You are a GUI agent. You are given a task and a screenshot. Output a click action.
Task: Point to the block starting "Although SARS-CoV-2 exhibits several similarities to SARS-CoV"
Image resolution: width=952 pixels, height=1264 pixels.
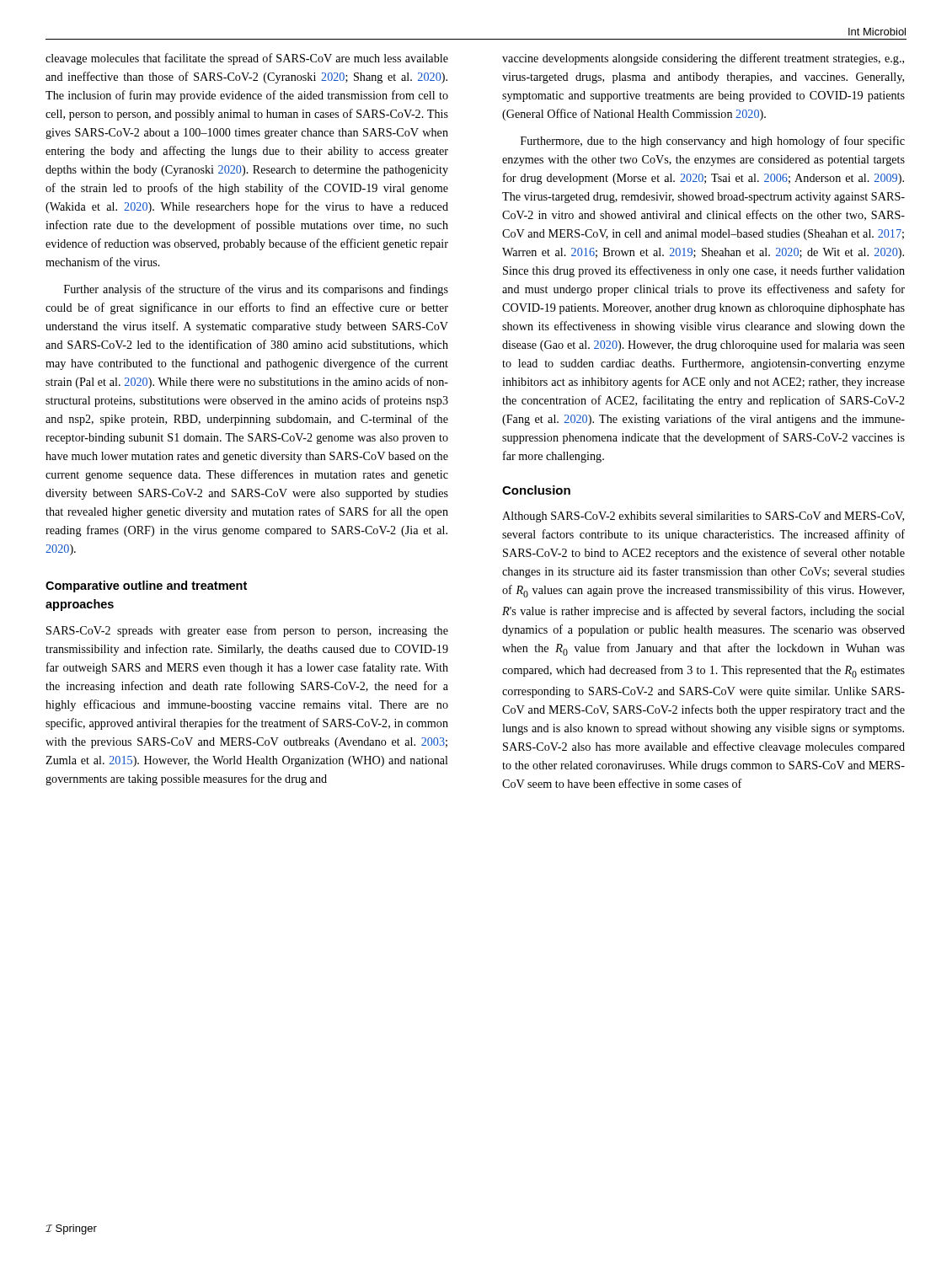703,650
